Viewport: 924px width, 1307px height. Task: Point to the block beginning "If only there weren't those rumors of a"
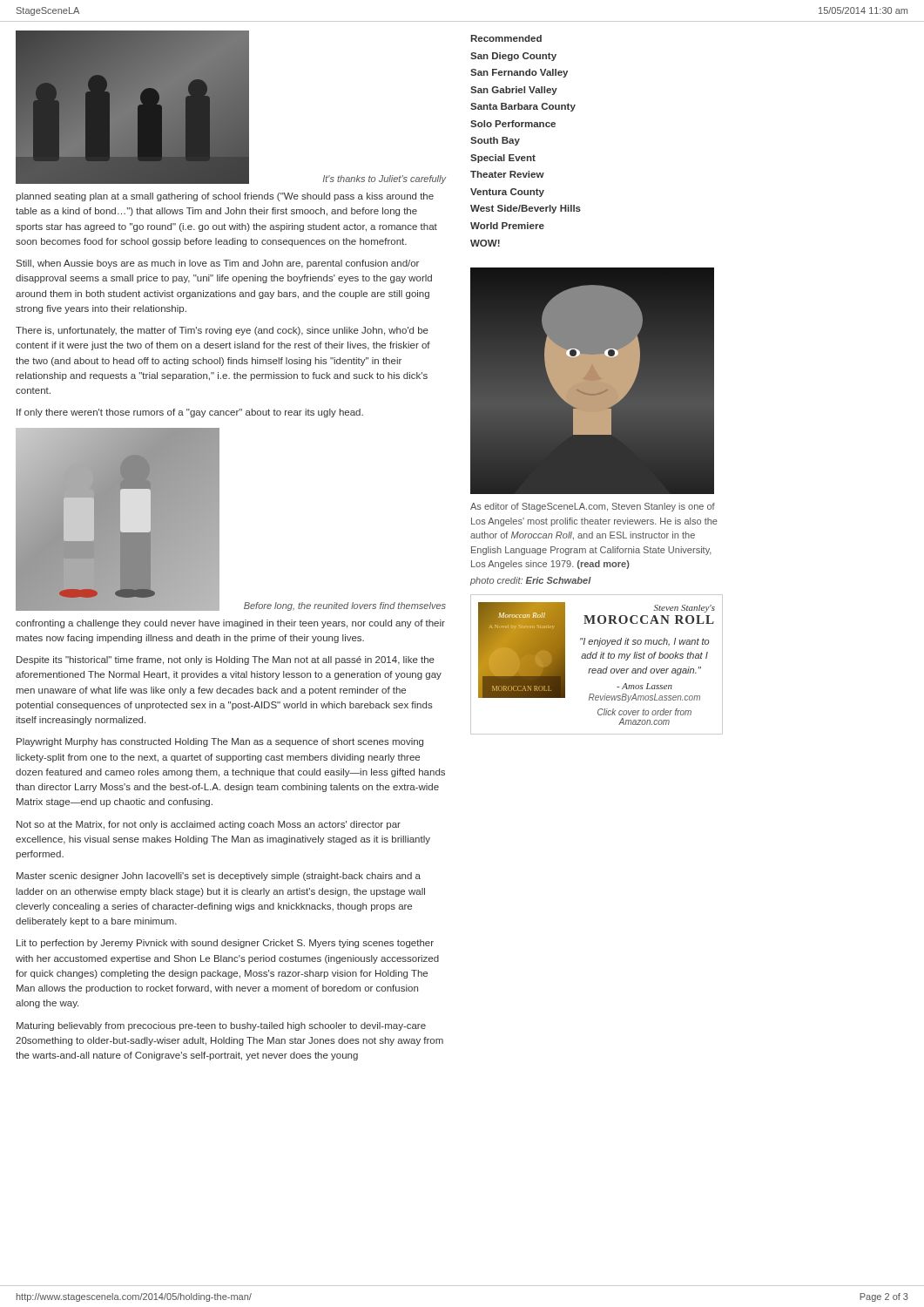click(190, 412)
